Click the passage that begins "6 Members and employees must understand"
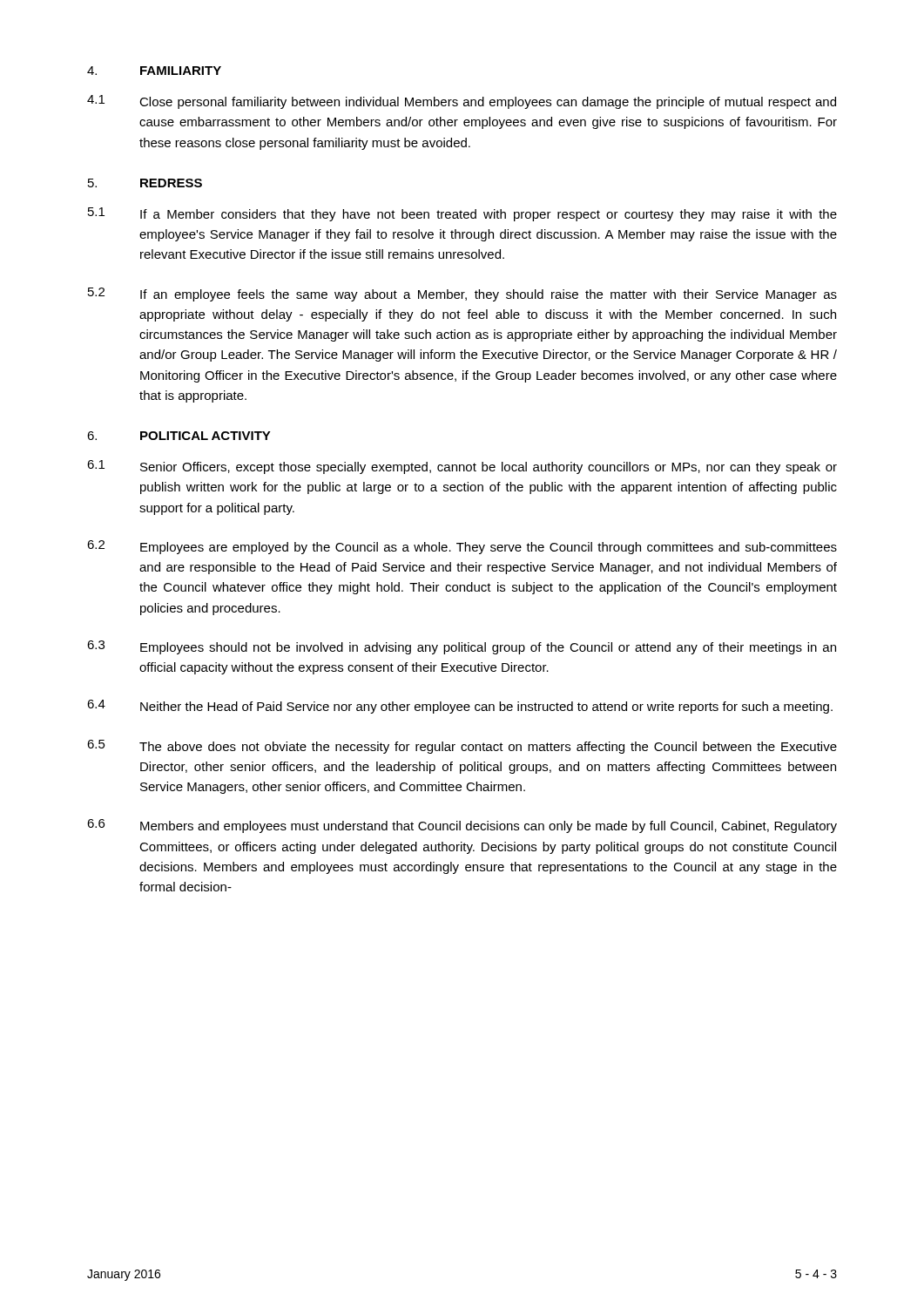This screenshot has width=924, height=1307. click(462, 856)
